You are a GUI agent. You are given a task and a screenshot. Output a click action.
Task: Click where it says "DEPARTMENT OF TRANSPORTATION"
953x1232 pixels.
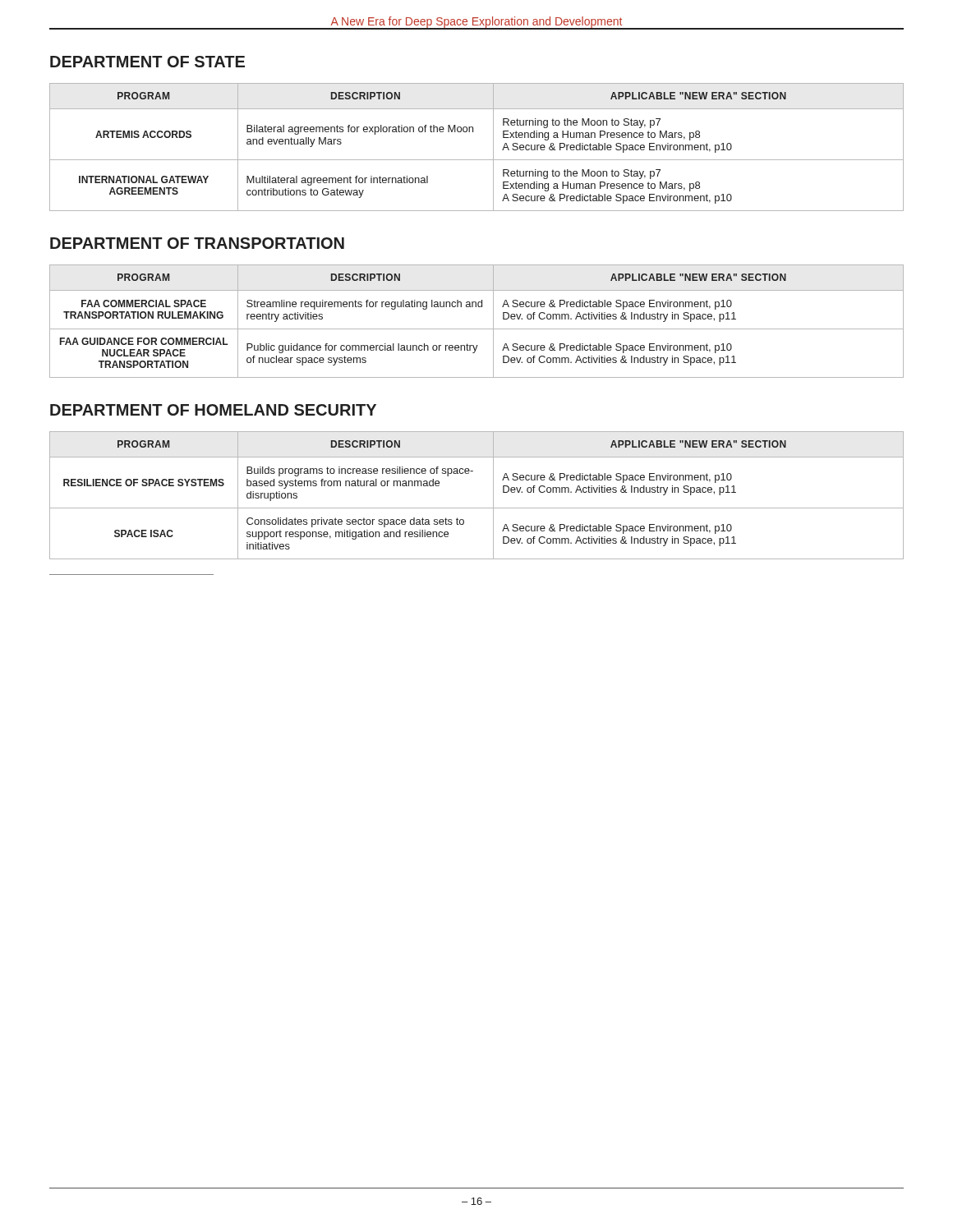[x=197, y=243]
